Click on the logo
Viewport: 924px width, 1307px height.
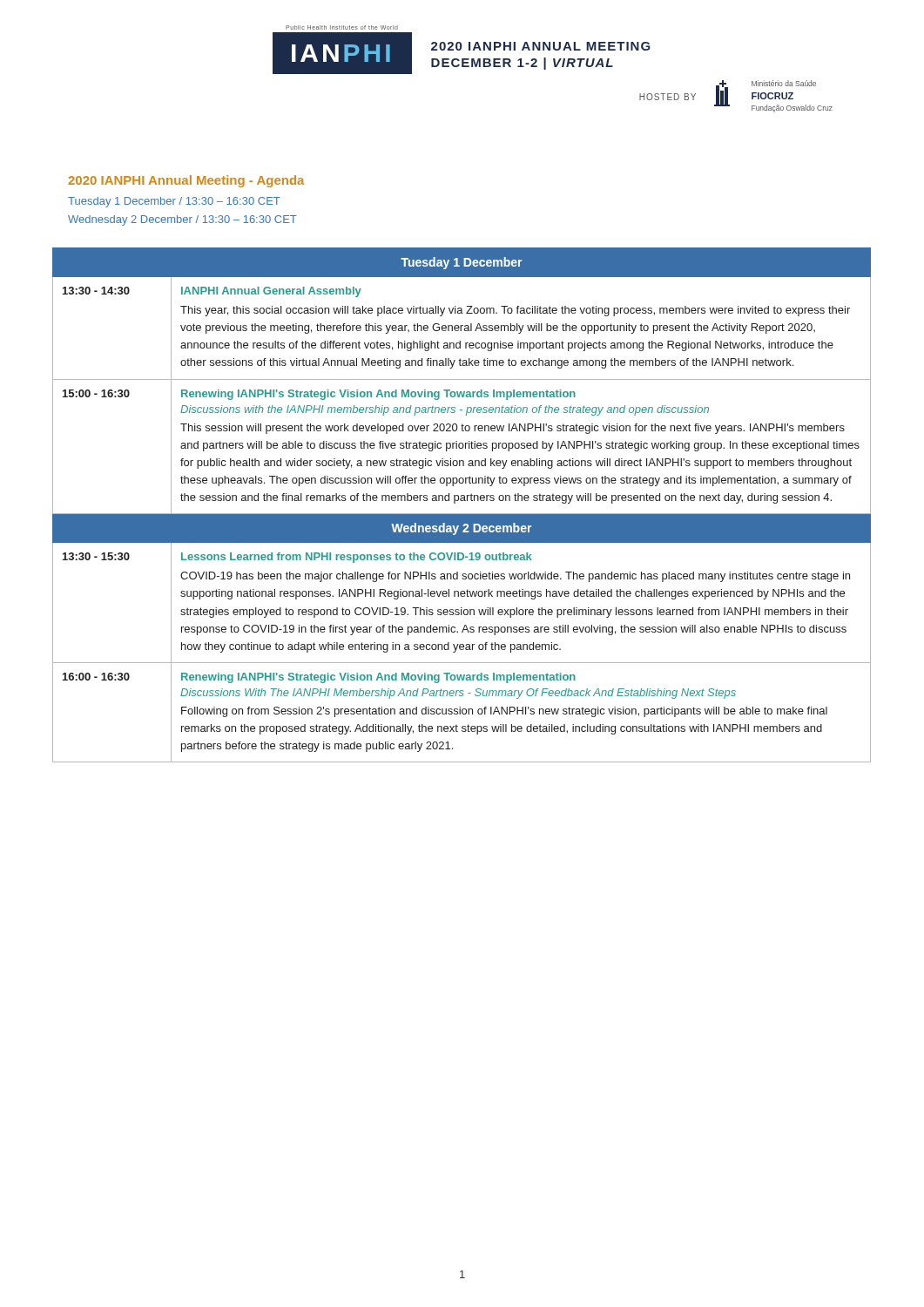342,49
